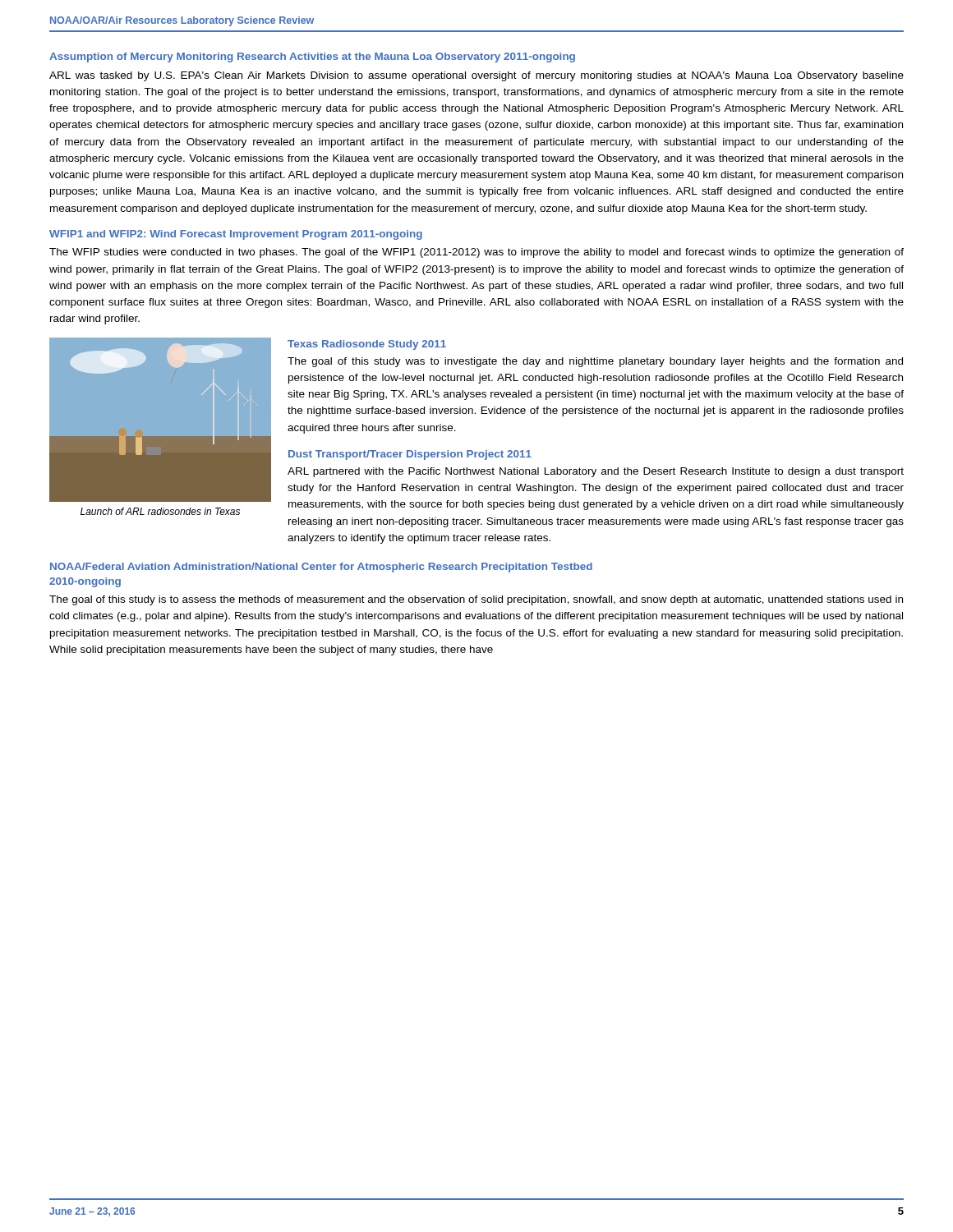Screen dimensions: 1232x953
Task: Select the photo
Action: [160, 427]
